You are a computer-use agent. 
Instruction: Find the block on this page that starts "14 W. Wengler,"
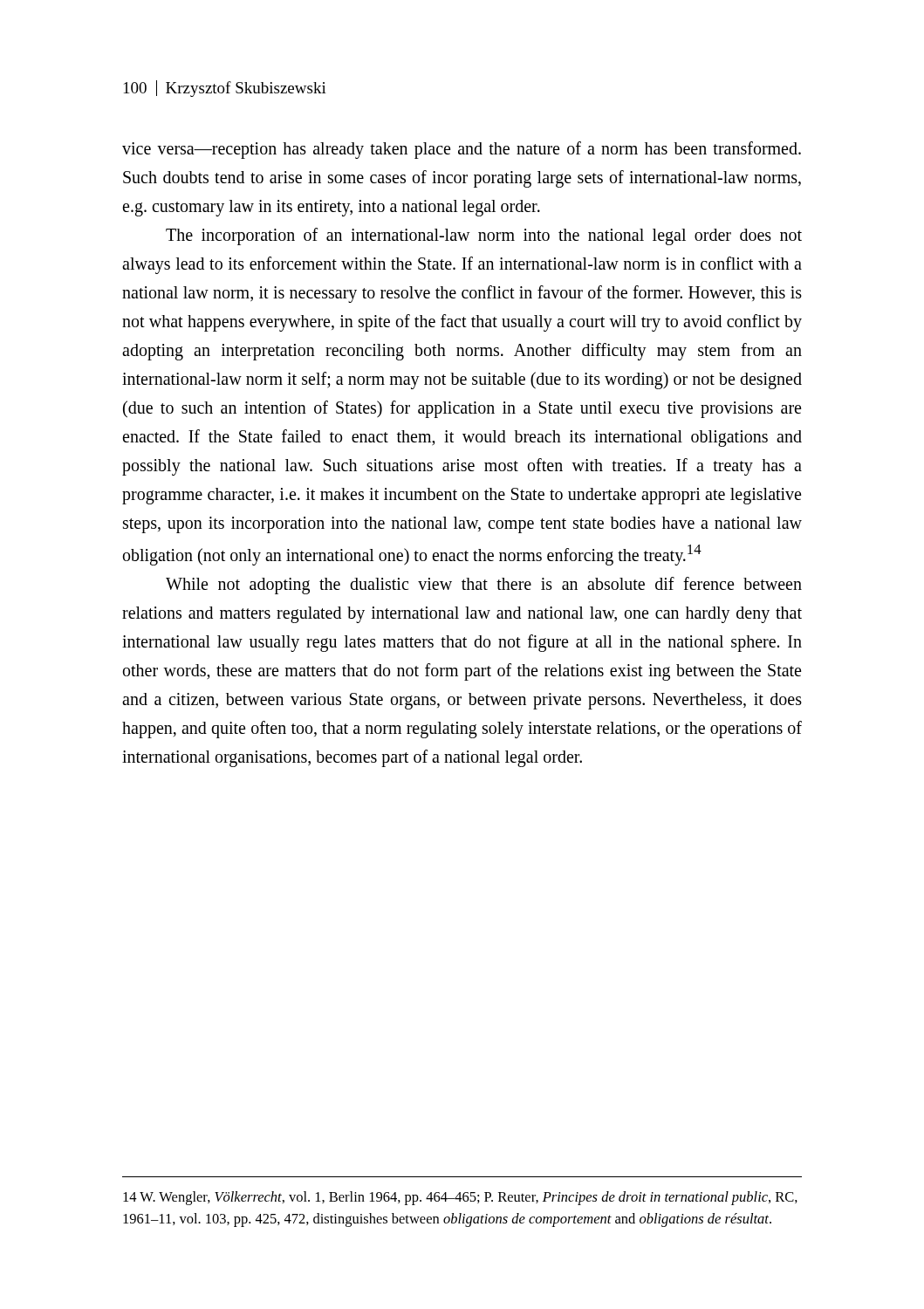point(462,1208)
